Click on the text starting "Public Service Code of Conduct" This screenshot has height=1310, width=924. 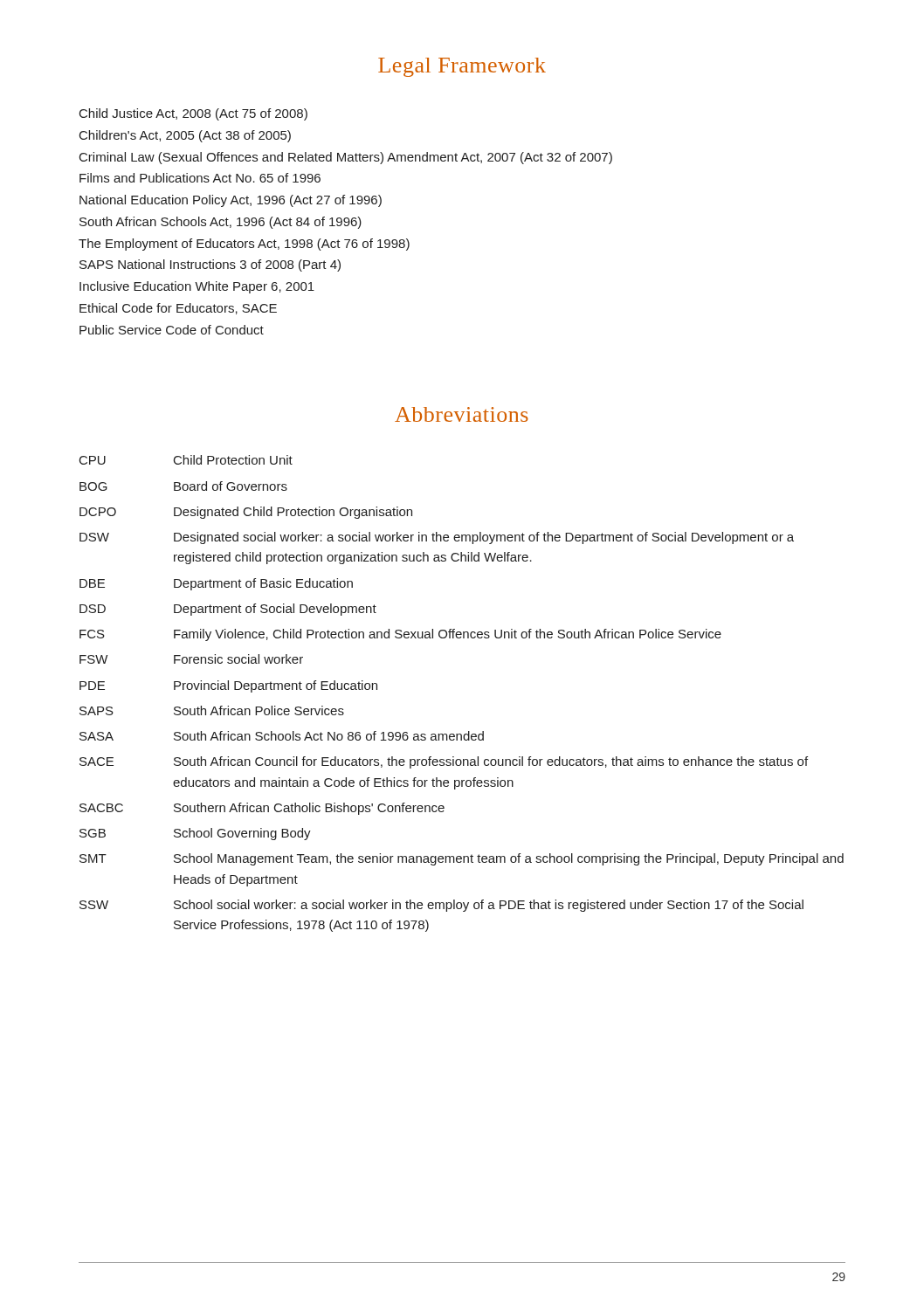point(171,329)
